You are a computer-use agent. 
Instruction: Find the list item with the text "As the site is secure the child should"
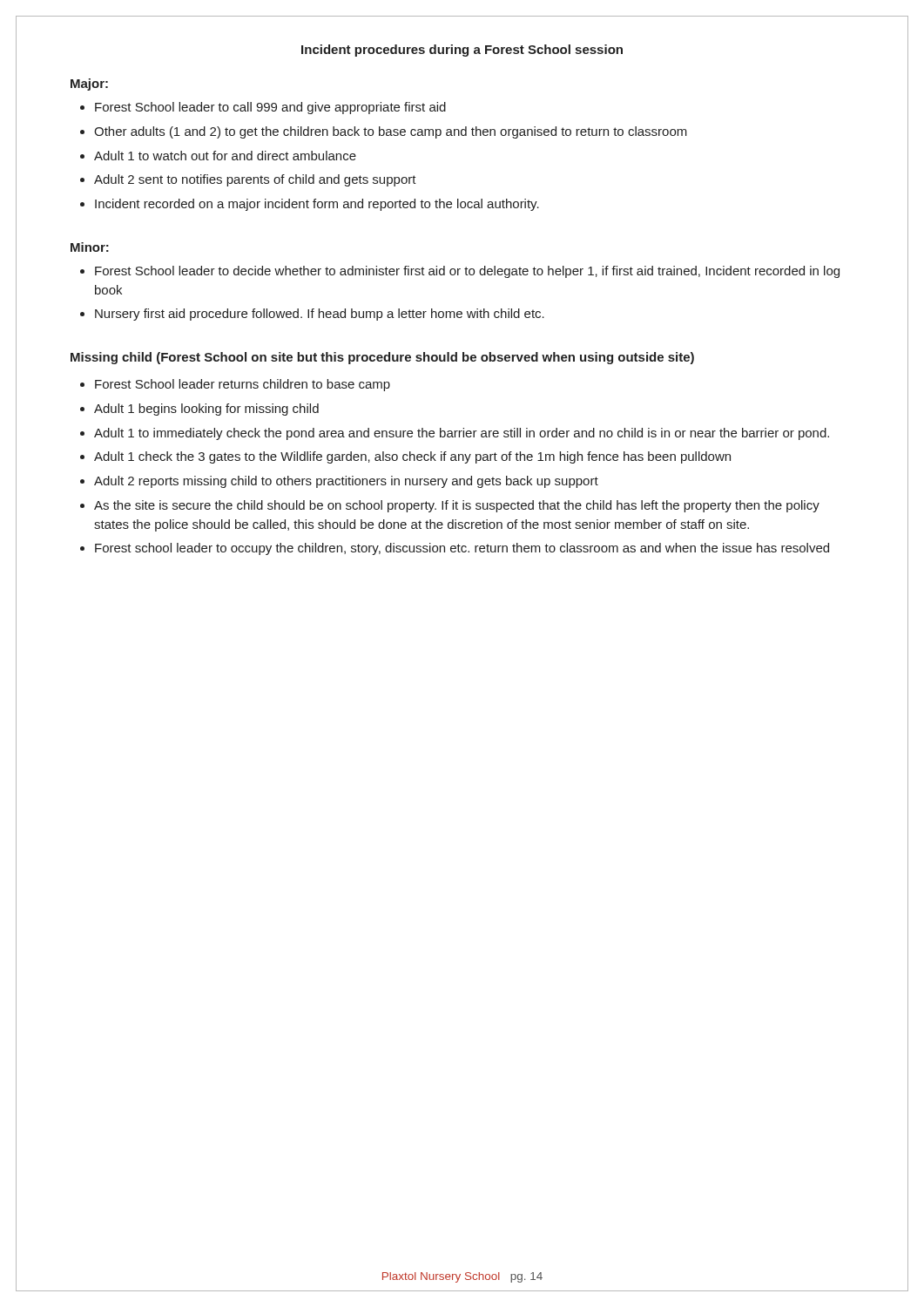coord(457,514)
